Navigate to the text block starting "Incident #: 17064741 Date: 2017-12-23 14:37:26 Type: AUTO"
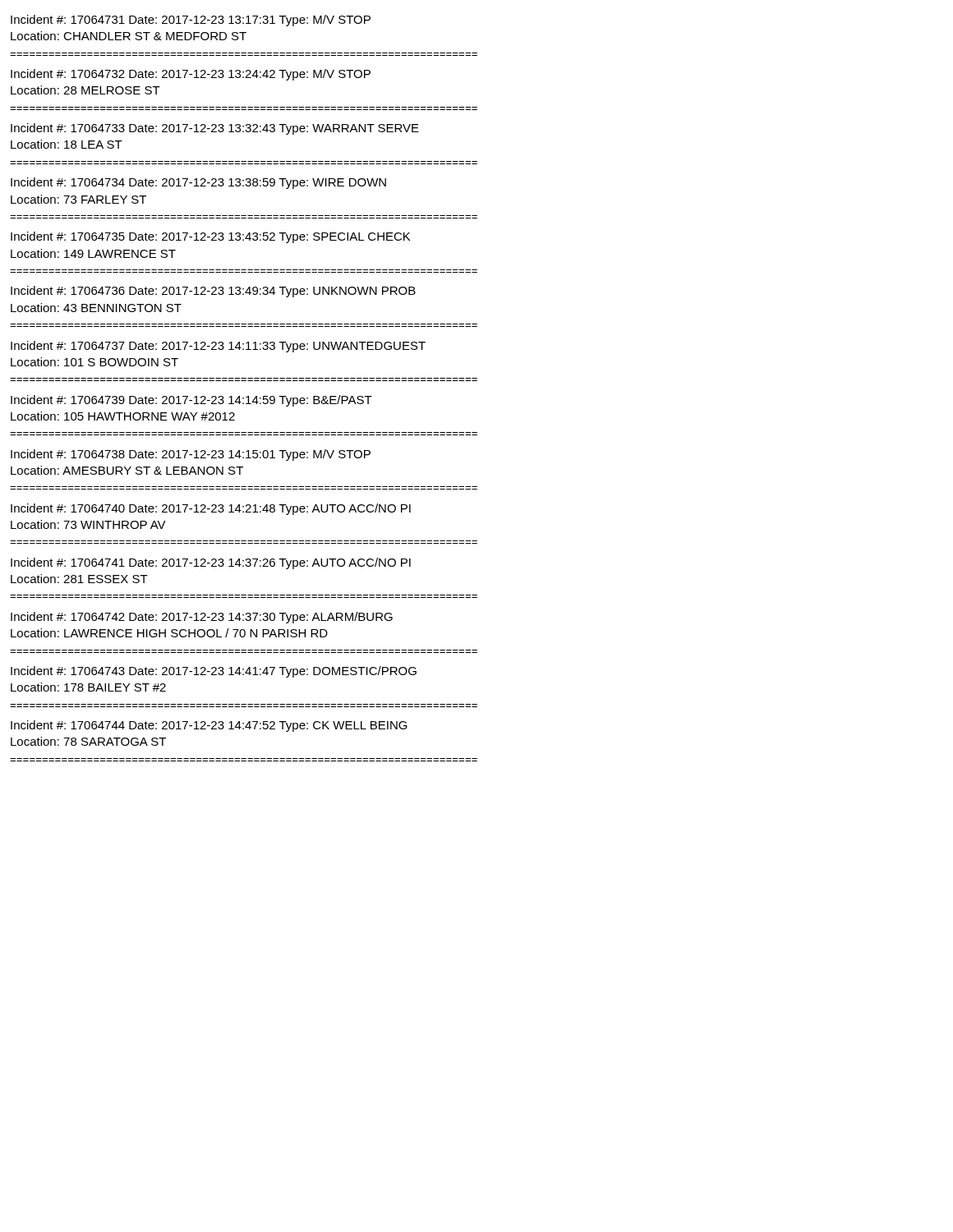The width and height of the screenshot is (953, 1232). point(211,563)
